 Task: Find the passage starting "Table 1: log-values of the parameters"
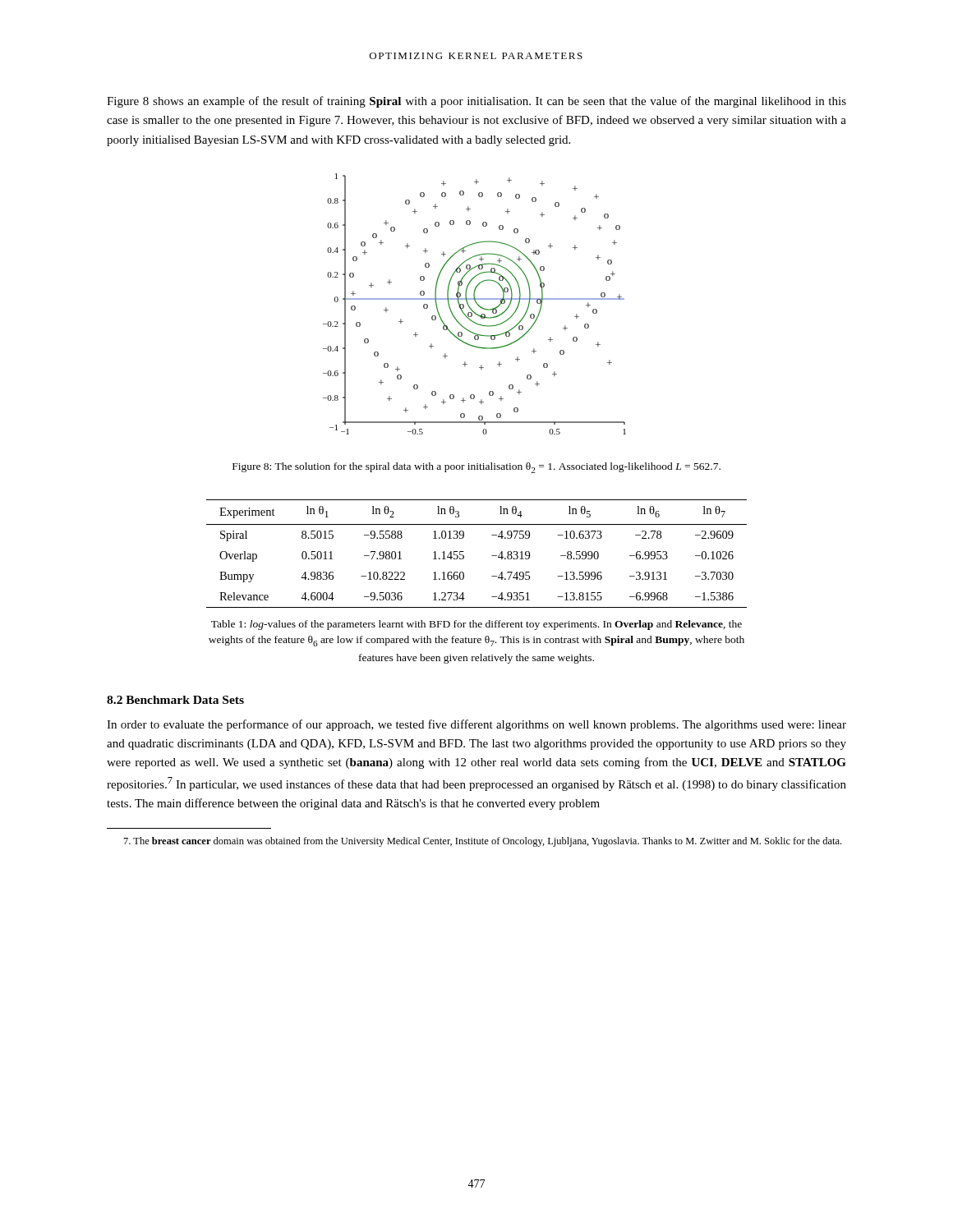click(476, 641)
